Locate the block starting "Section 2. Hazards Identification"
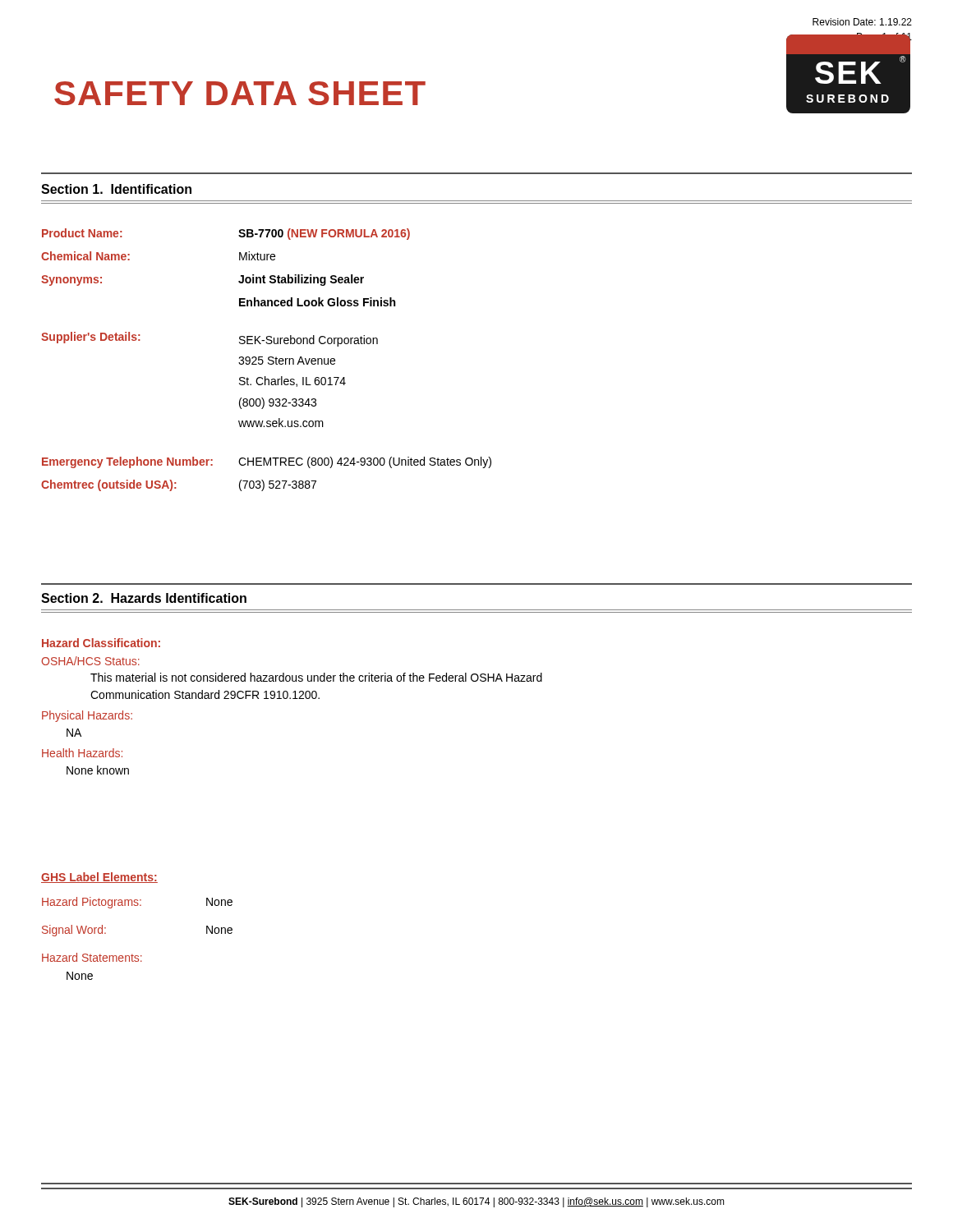This screenshot has width=953, height=1232. click(x=476, y=602)
